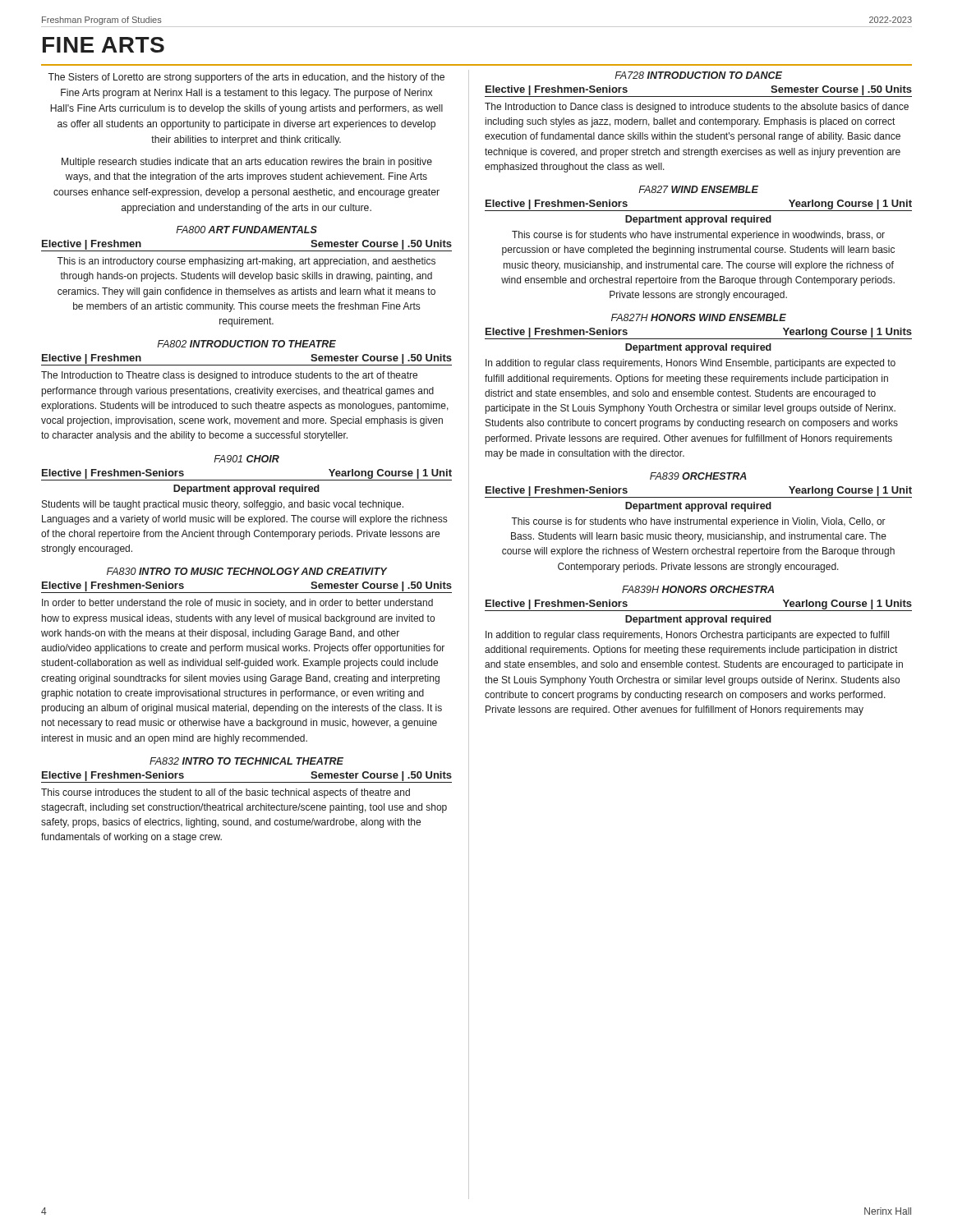The image size is (953, 1232).
Task: Point to "FA901 CHOIR"
Action: point(246,459)
